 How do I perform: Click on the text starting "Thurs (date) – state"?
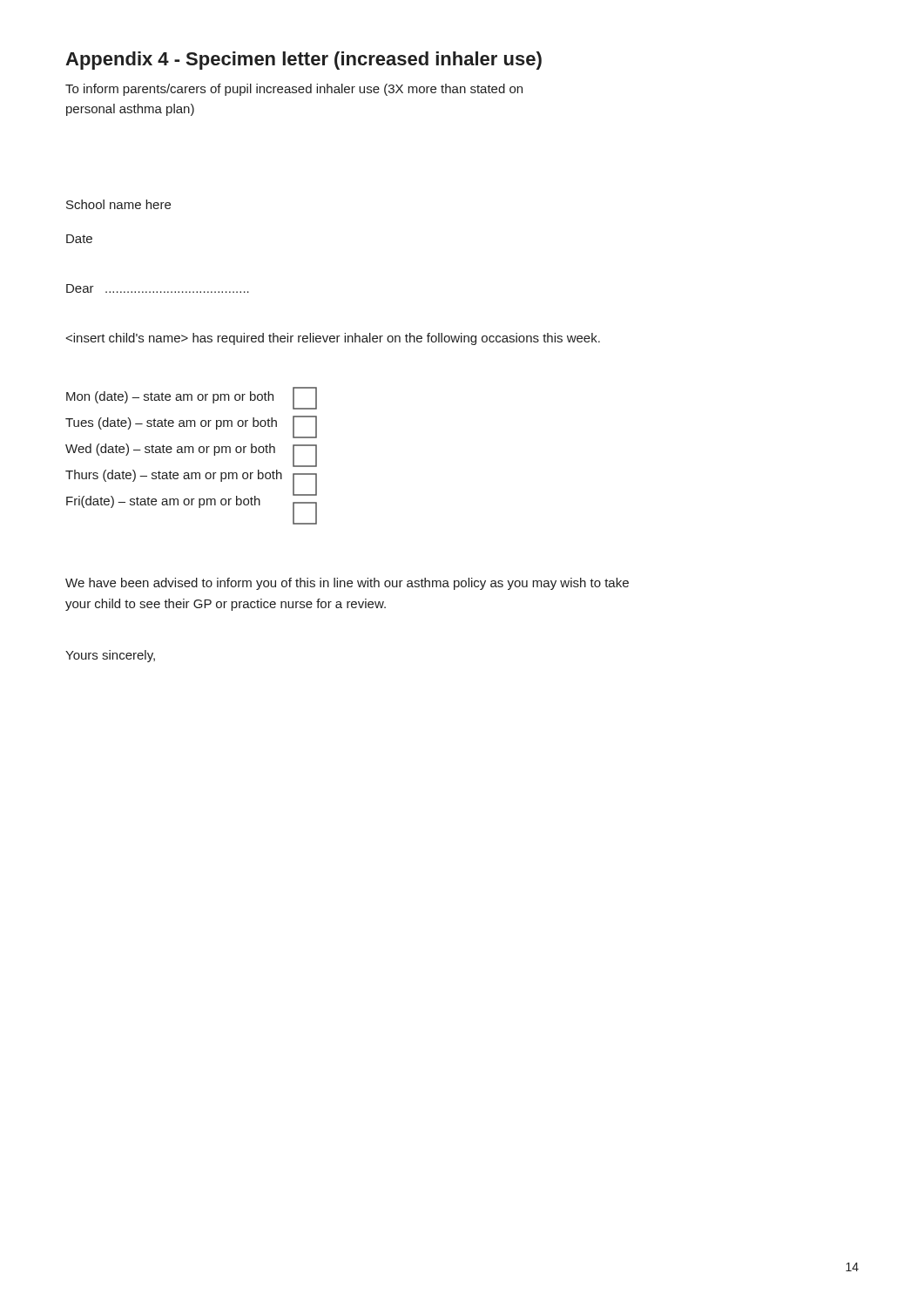tap(174, 474)
